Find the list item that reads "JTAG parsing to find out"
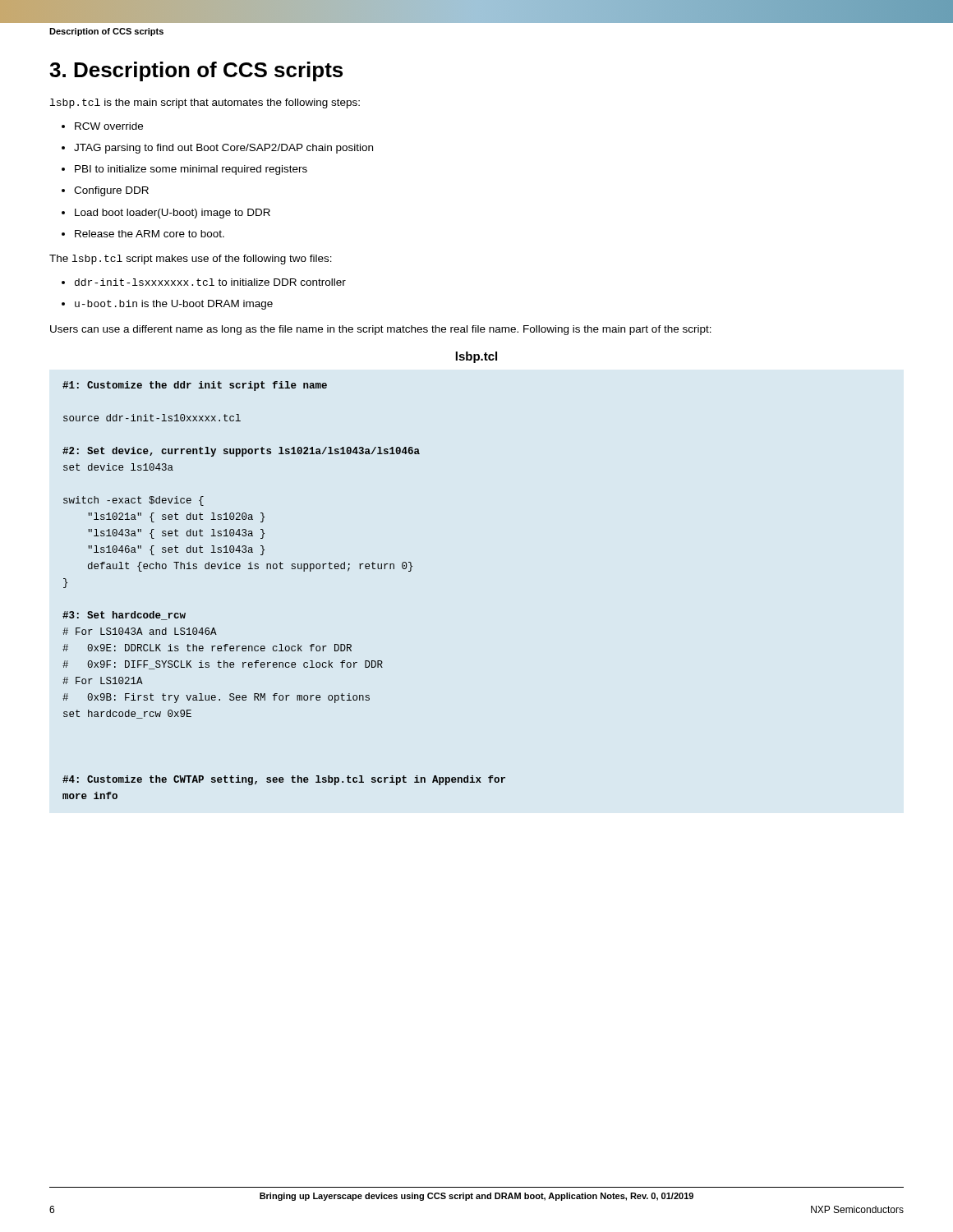953x1232 pixels. coord(224,147)
